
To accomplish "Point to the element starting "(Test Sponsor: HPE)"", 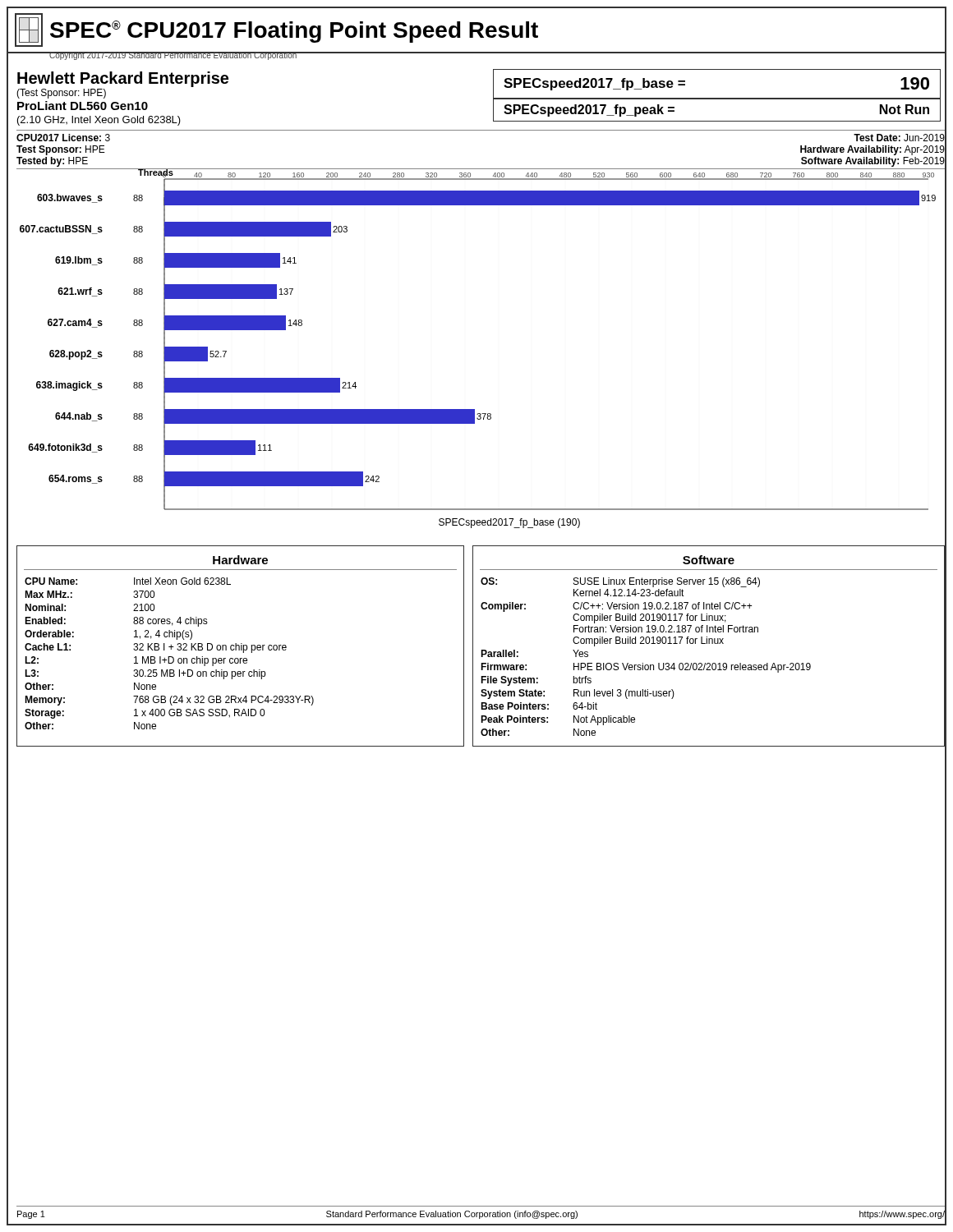I will point(61,93).
